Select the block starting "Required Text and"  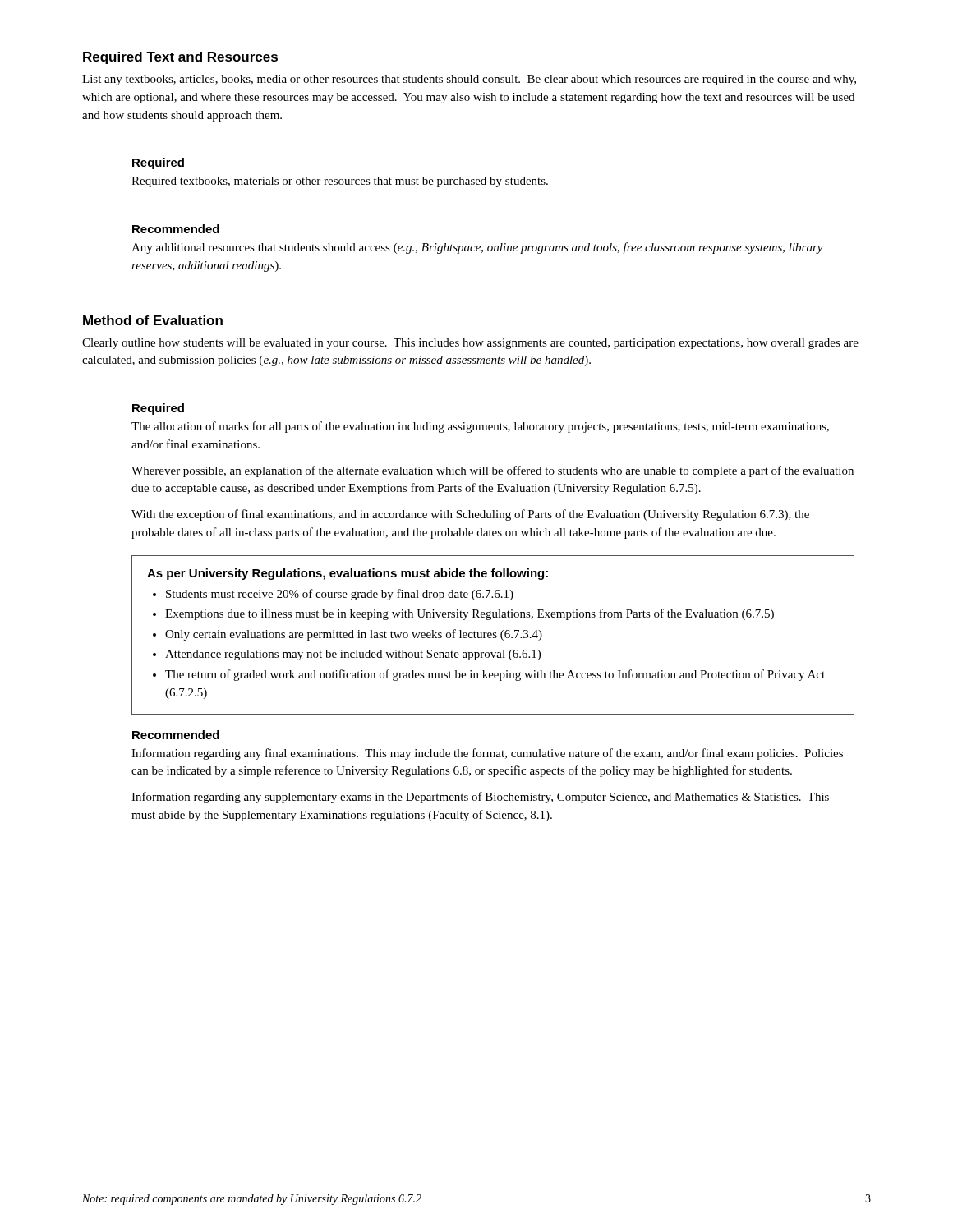(x=180, y=57)
